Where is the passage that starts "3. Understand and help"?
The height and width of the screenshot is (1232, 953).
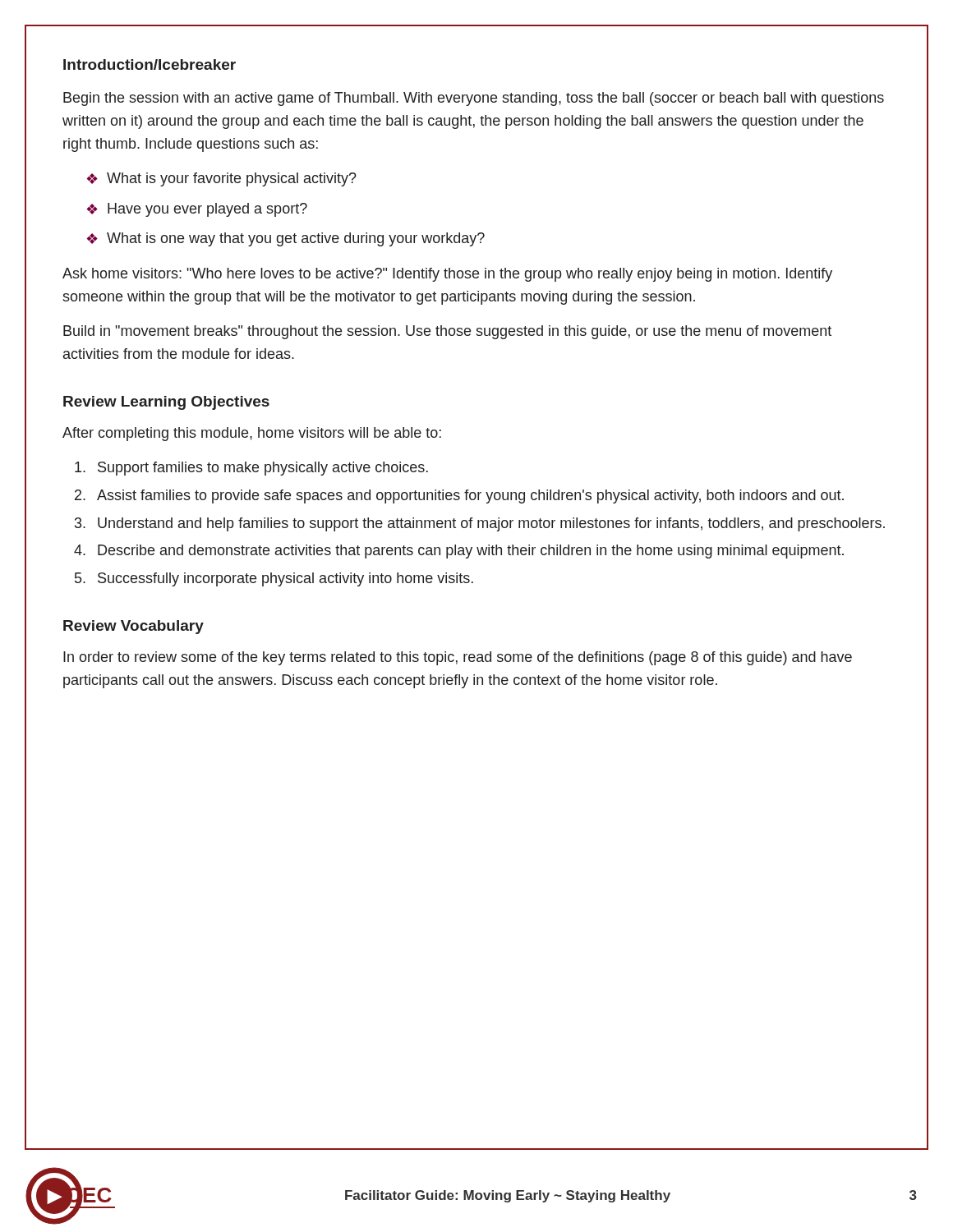tap(480, 524)
